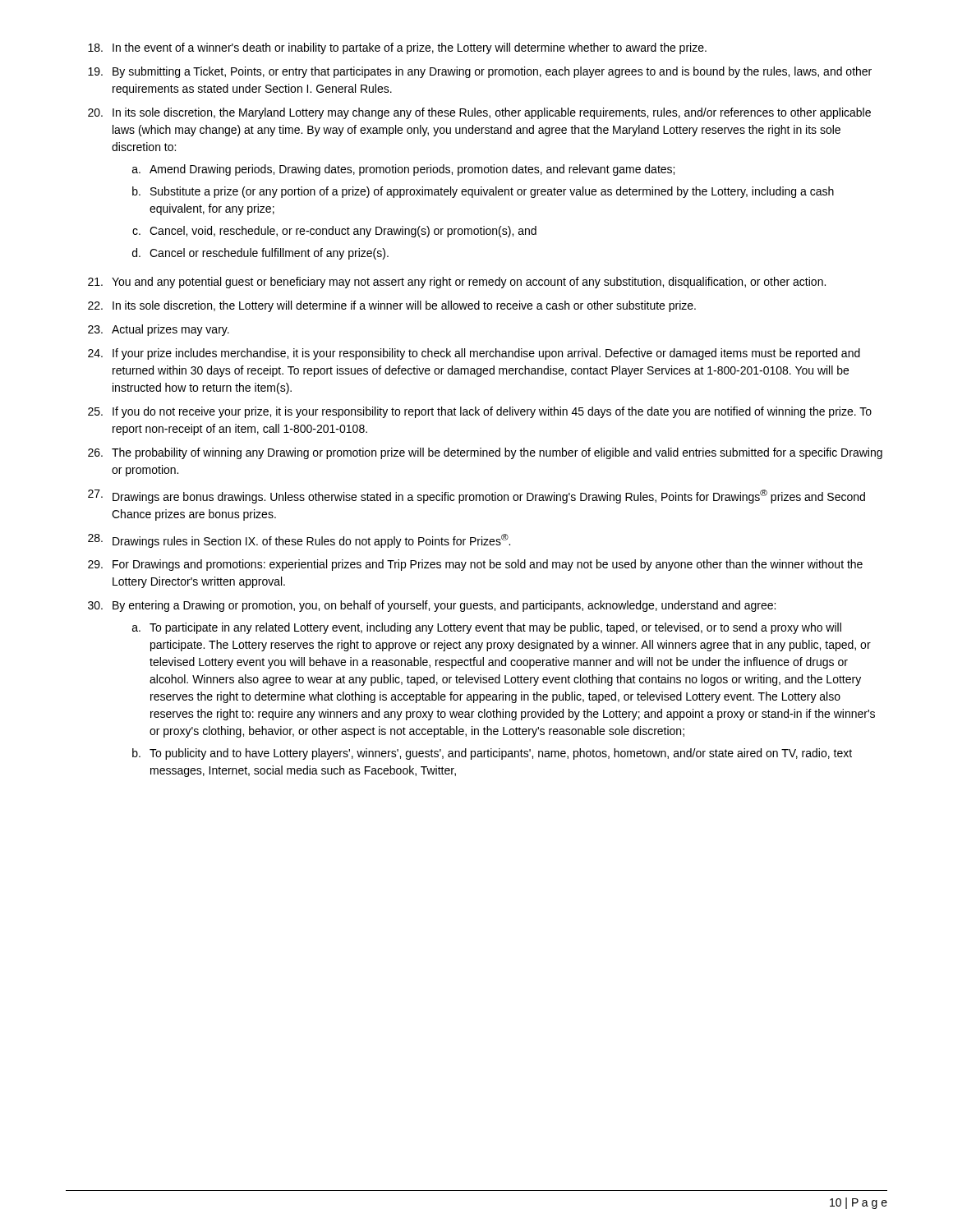Find the list item that reads "22. In its sole"
This screenshot has height=1232, width=953.
(476, 306)
